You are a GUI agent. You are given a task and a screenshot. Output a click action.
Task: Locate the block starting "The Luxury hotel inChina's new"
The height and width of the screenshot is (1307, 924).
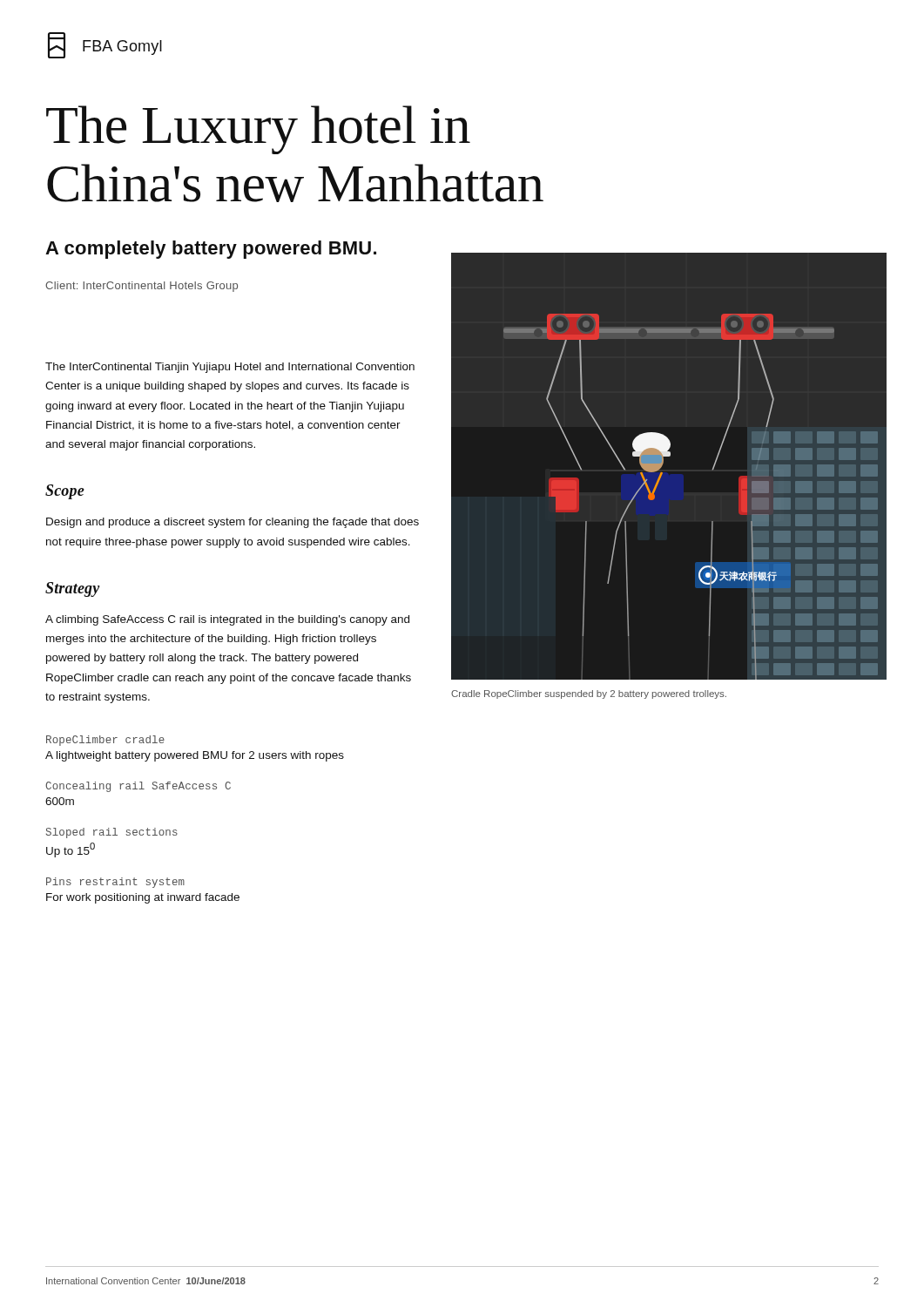point(315,194)
